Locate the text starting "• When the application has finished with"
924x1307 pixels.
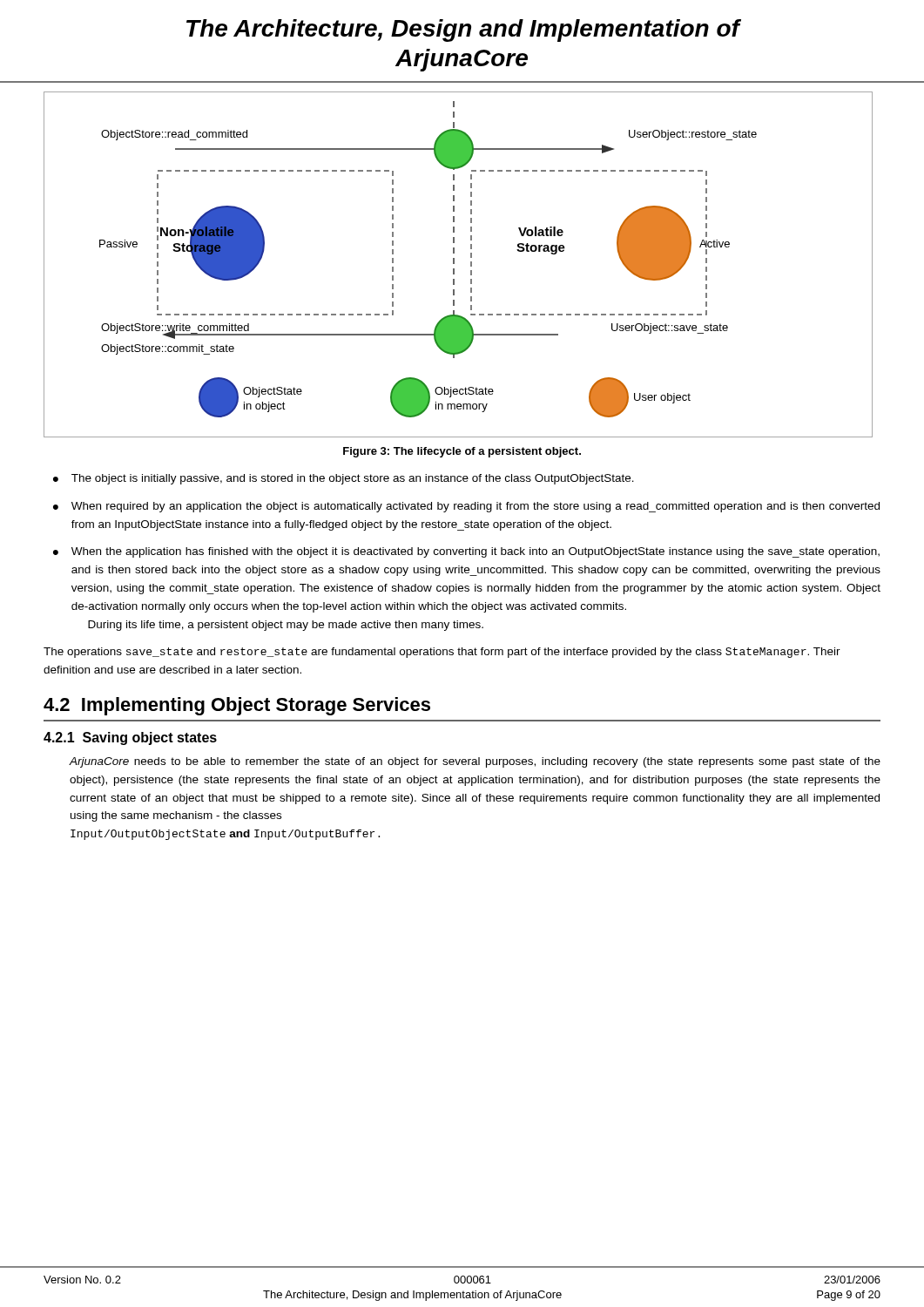point(466,588)
